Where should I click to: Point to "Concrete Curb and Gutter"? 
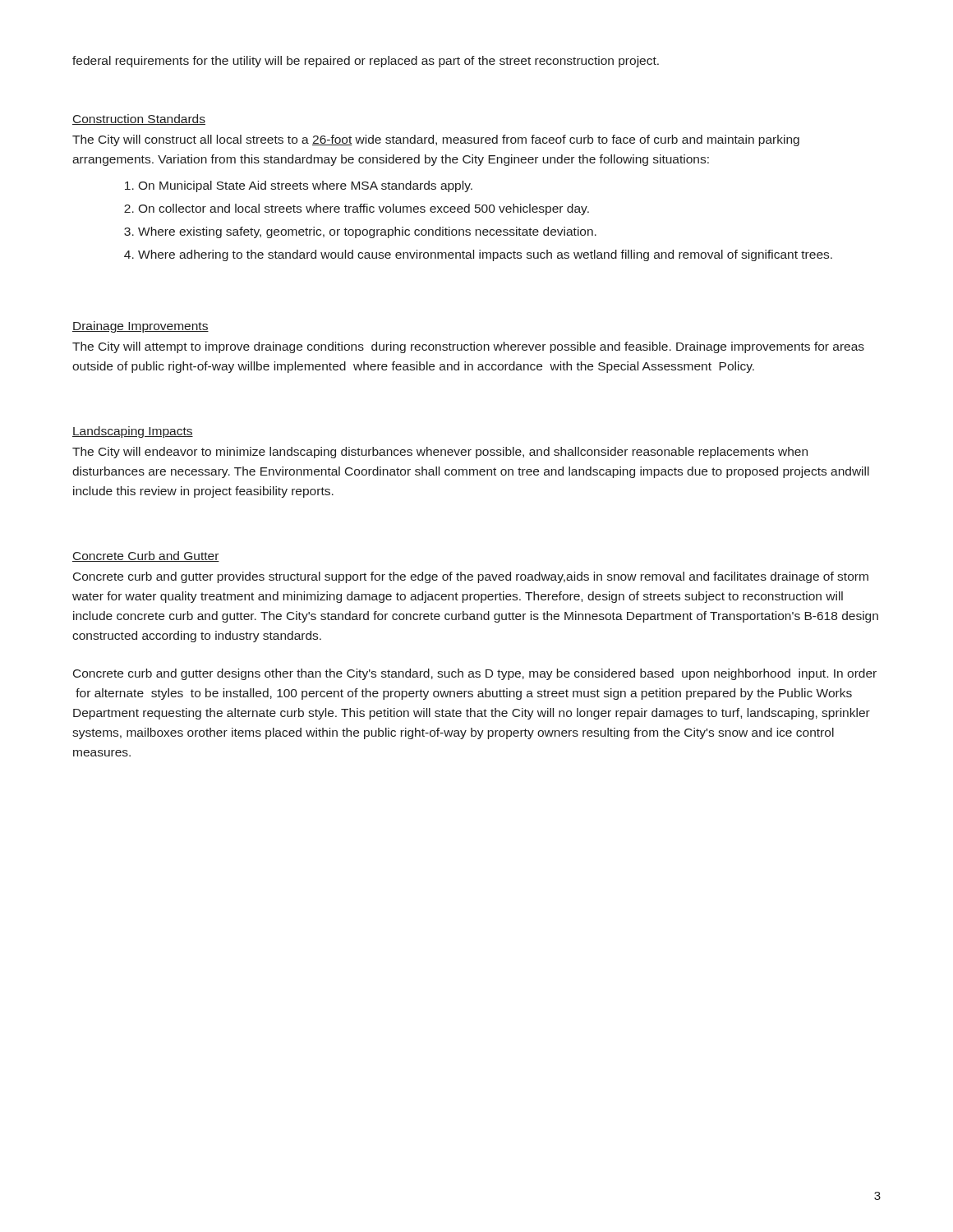coord(146,556)
